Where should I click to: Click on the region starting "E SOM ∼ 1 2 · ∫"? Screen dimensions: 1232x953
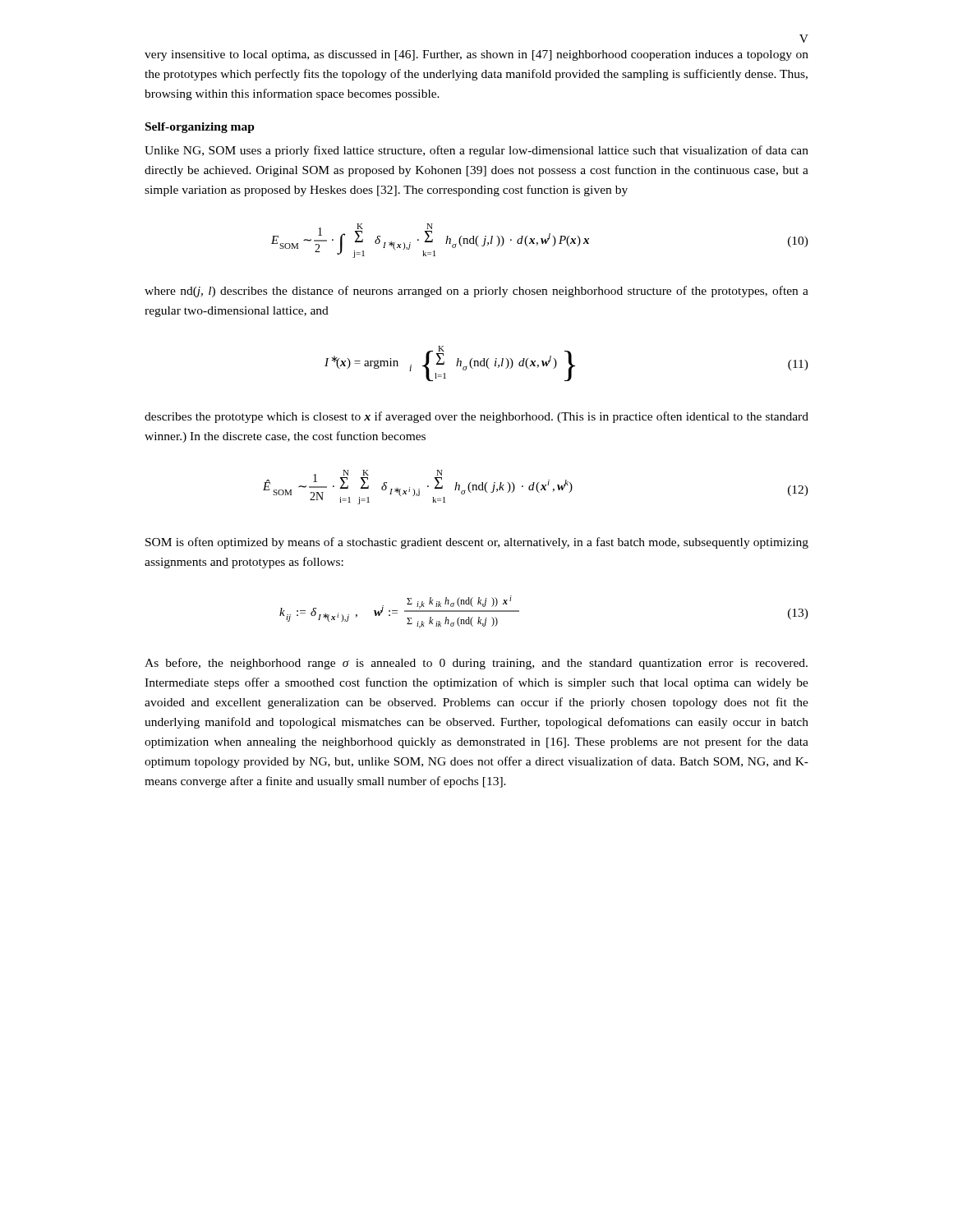point(540,240)
